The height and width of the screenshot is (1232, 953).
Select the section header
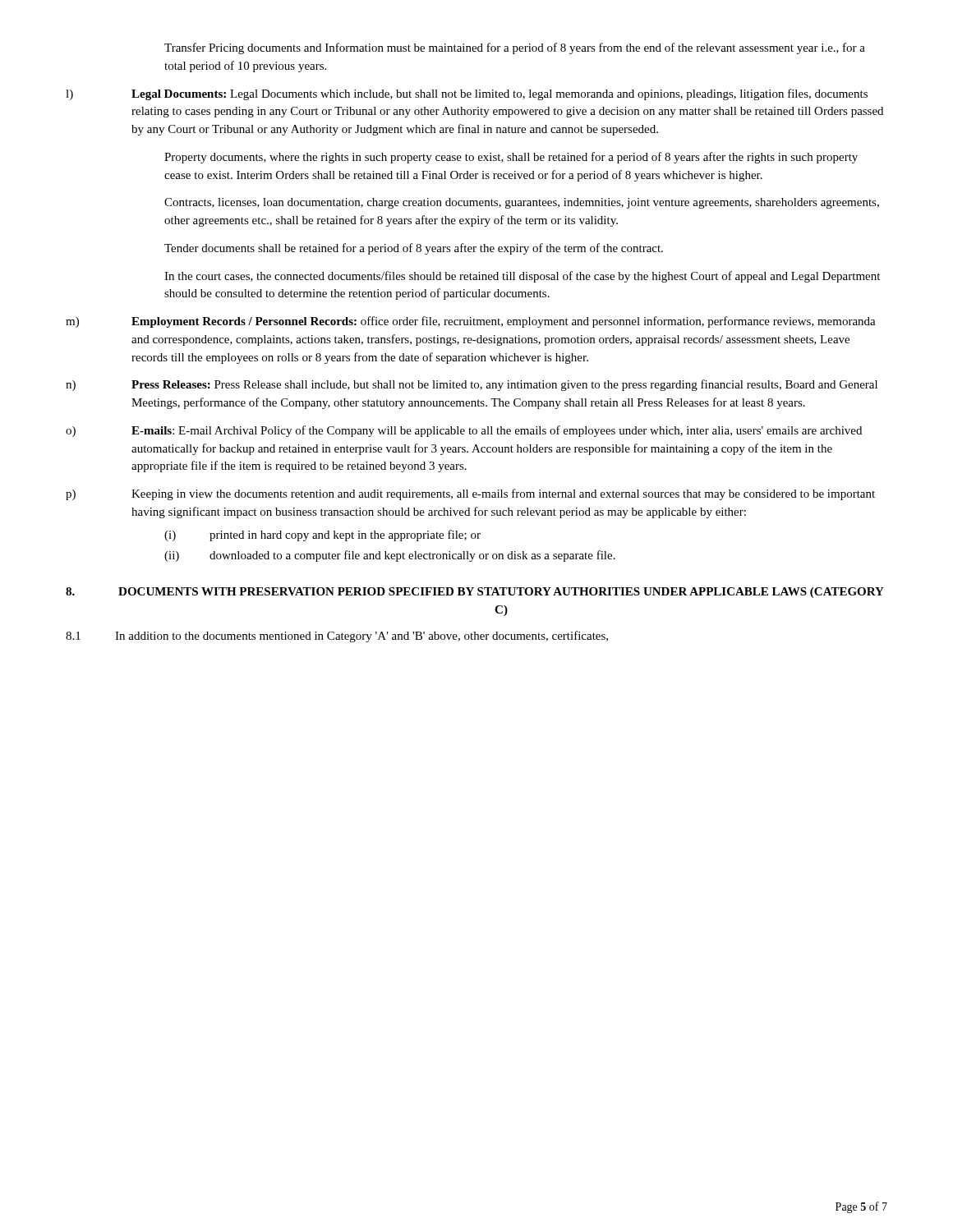(476, 601)
